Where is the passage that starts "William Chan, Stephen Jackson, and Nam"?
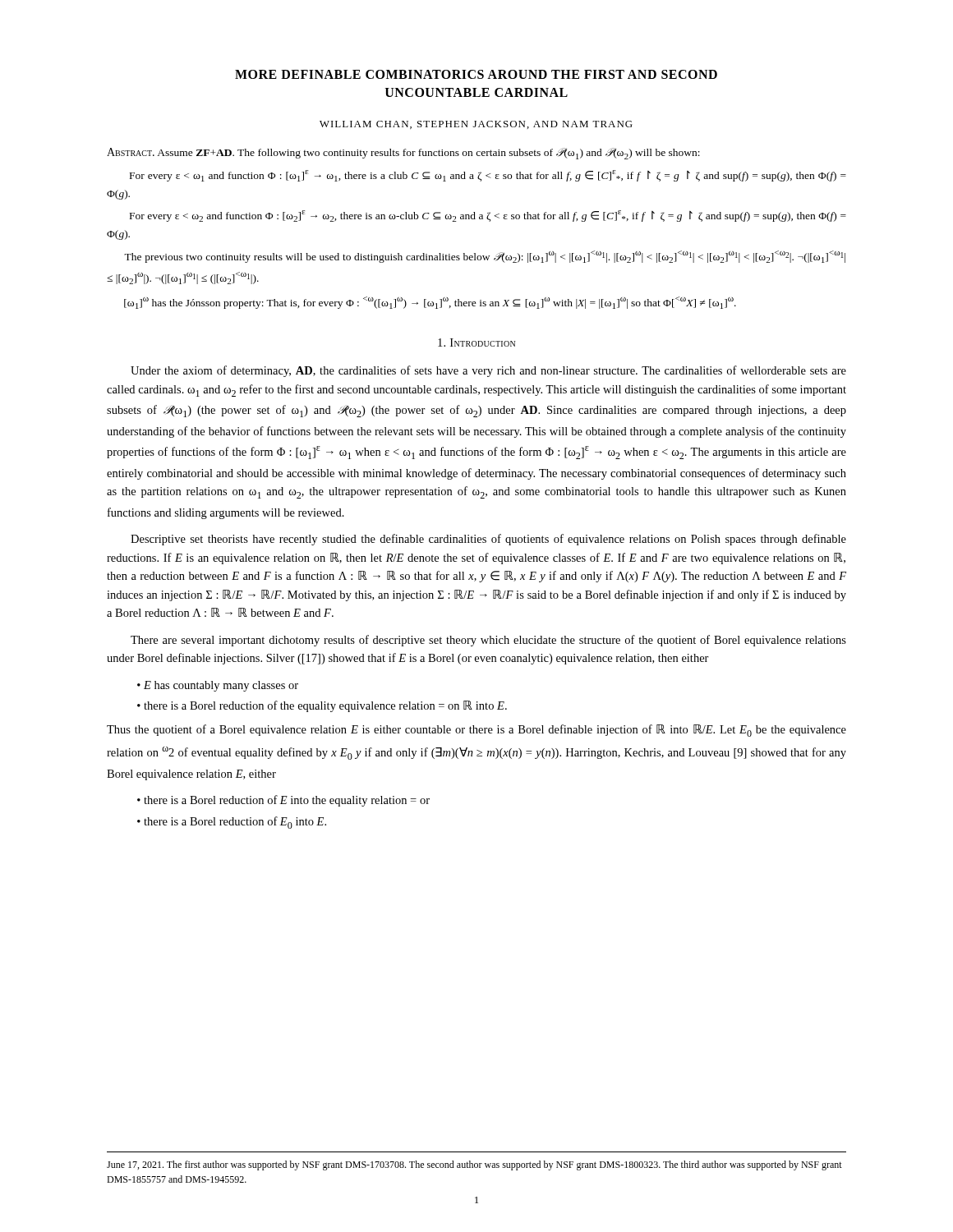Image resolution: width=953 pixels, height=1232 pixels. (476, 123)
